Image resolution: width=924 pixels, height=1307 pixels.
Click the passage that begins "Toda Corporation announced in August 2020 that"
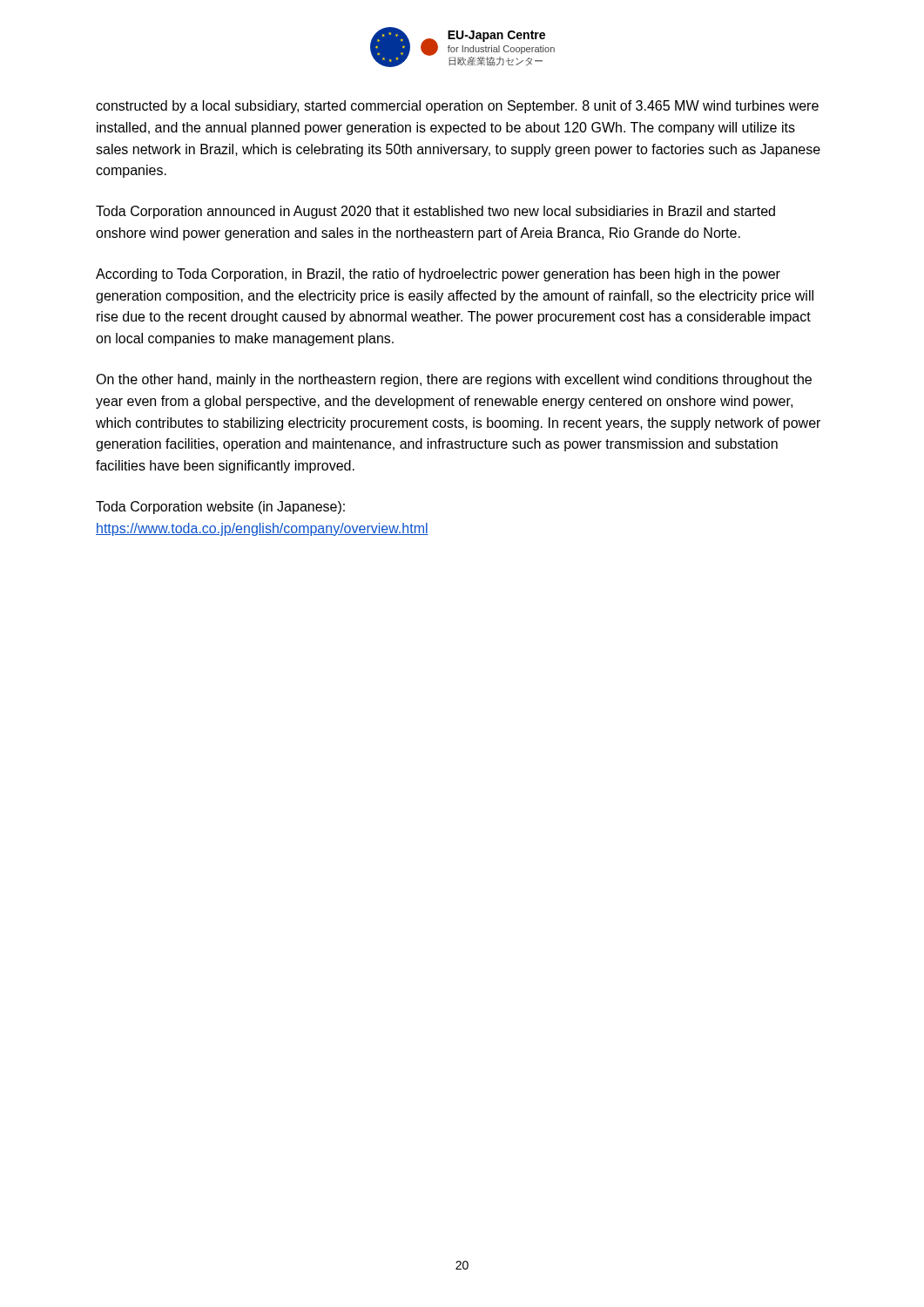click(x=436, y=222)
